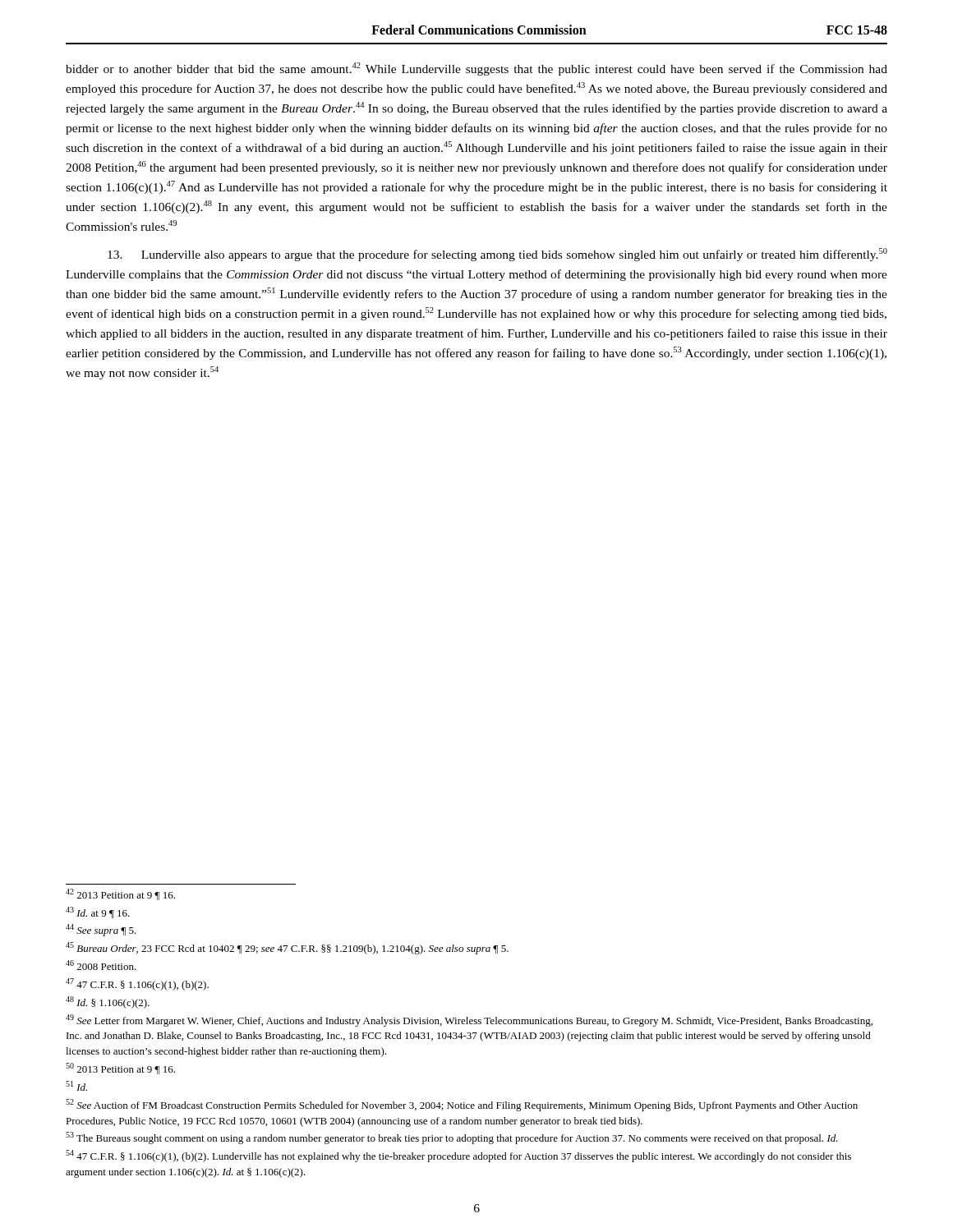Select the footnote with the text "49 See Letter from Margaret W."
Image resolution: width=953 pixels, height=1232 pixels.
[469, 1035]
